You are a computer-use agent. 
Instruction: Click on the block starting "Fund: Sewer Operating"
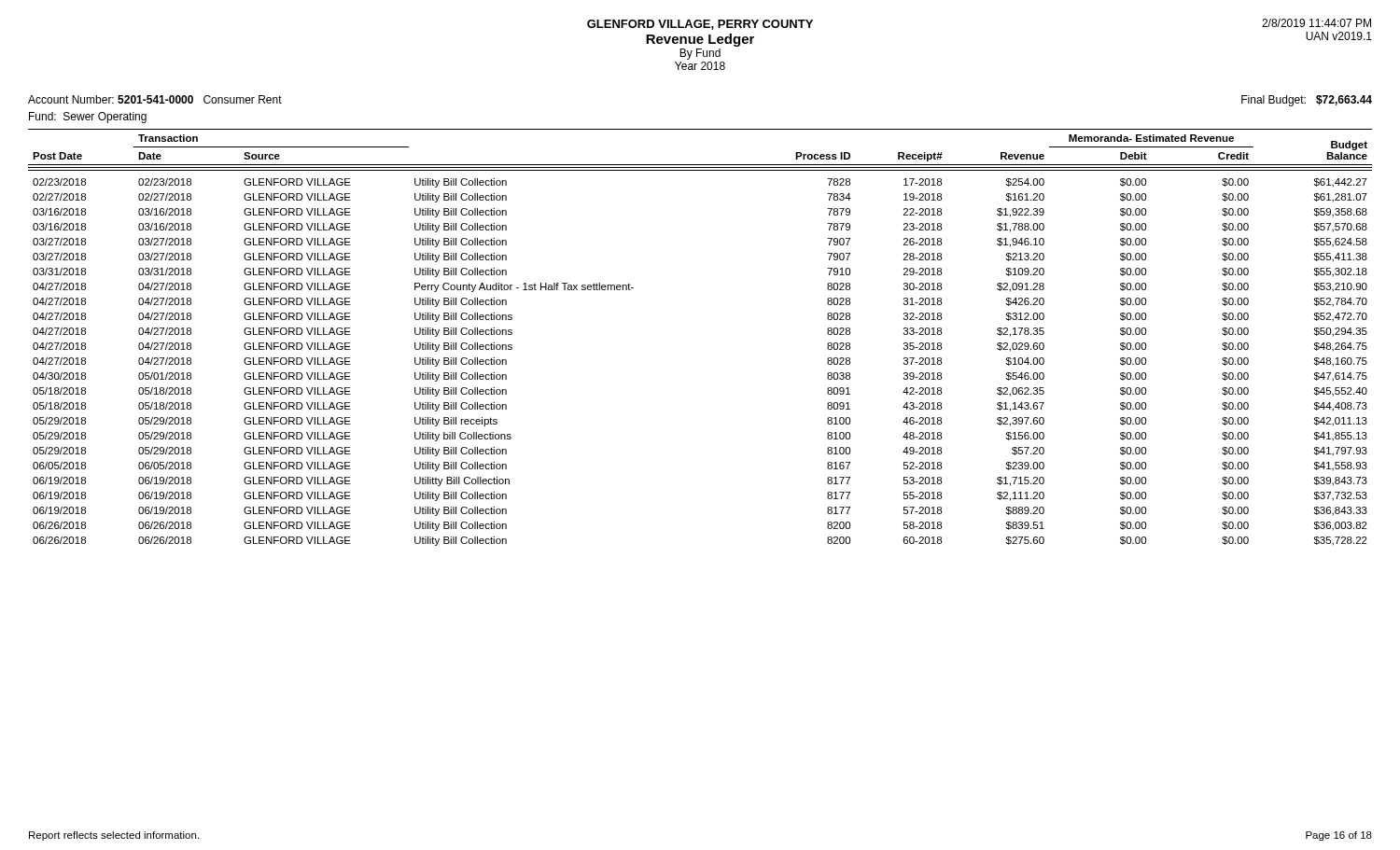coord(87,117)
